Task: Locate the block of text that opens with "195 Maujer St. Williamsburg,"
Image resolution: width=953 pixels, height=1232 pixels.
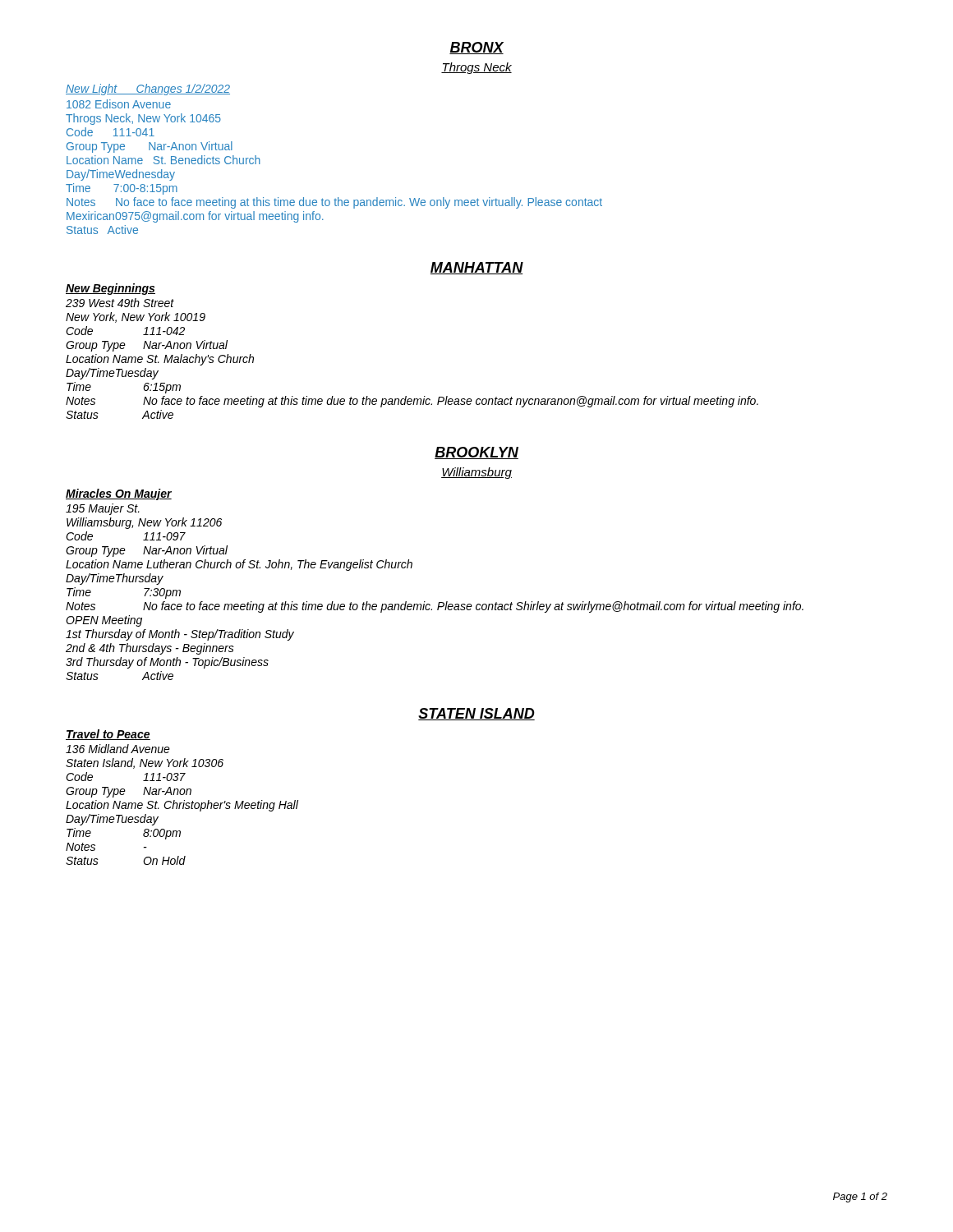Action: (476, 592)
